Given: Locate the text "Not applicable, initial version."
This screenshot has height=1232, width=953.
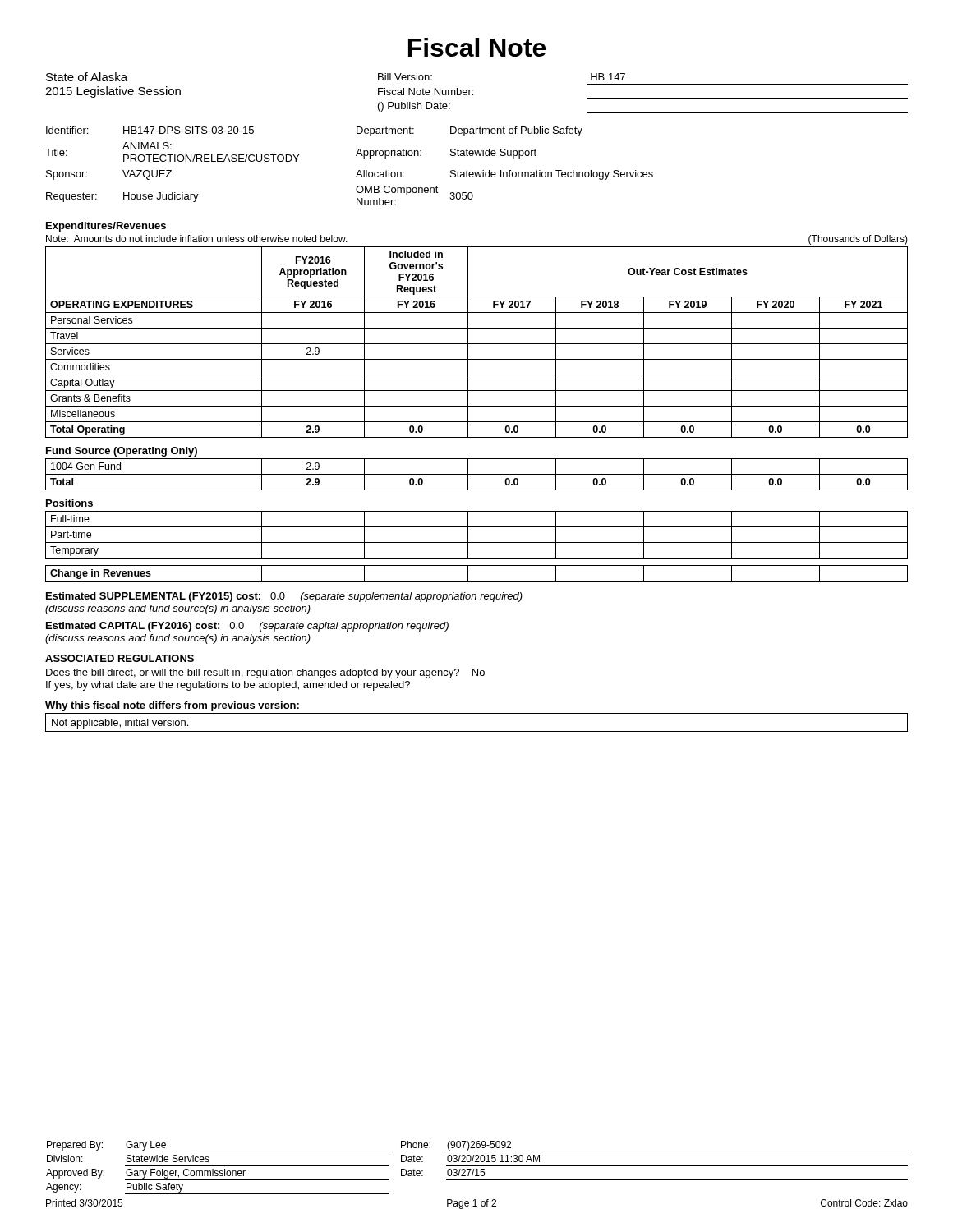Looking at the screenshot, I should click(120, 722).
